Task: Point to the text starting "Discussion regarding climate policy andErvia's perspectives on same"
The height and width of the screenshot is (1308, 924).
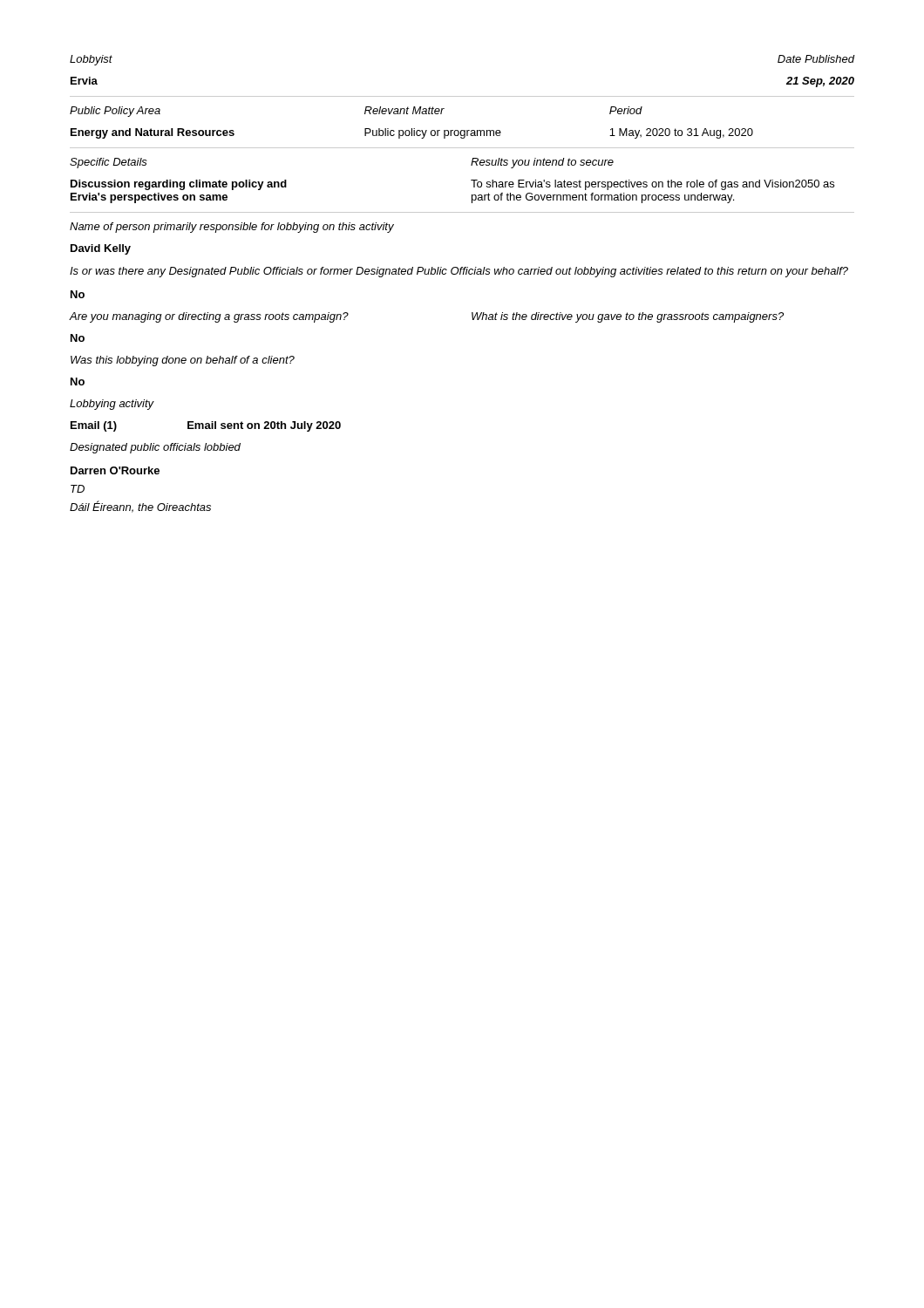Action: 462,190
